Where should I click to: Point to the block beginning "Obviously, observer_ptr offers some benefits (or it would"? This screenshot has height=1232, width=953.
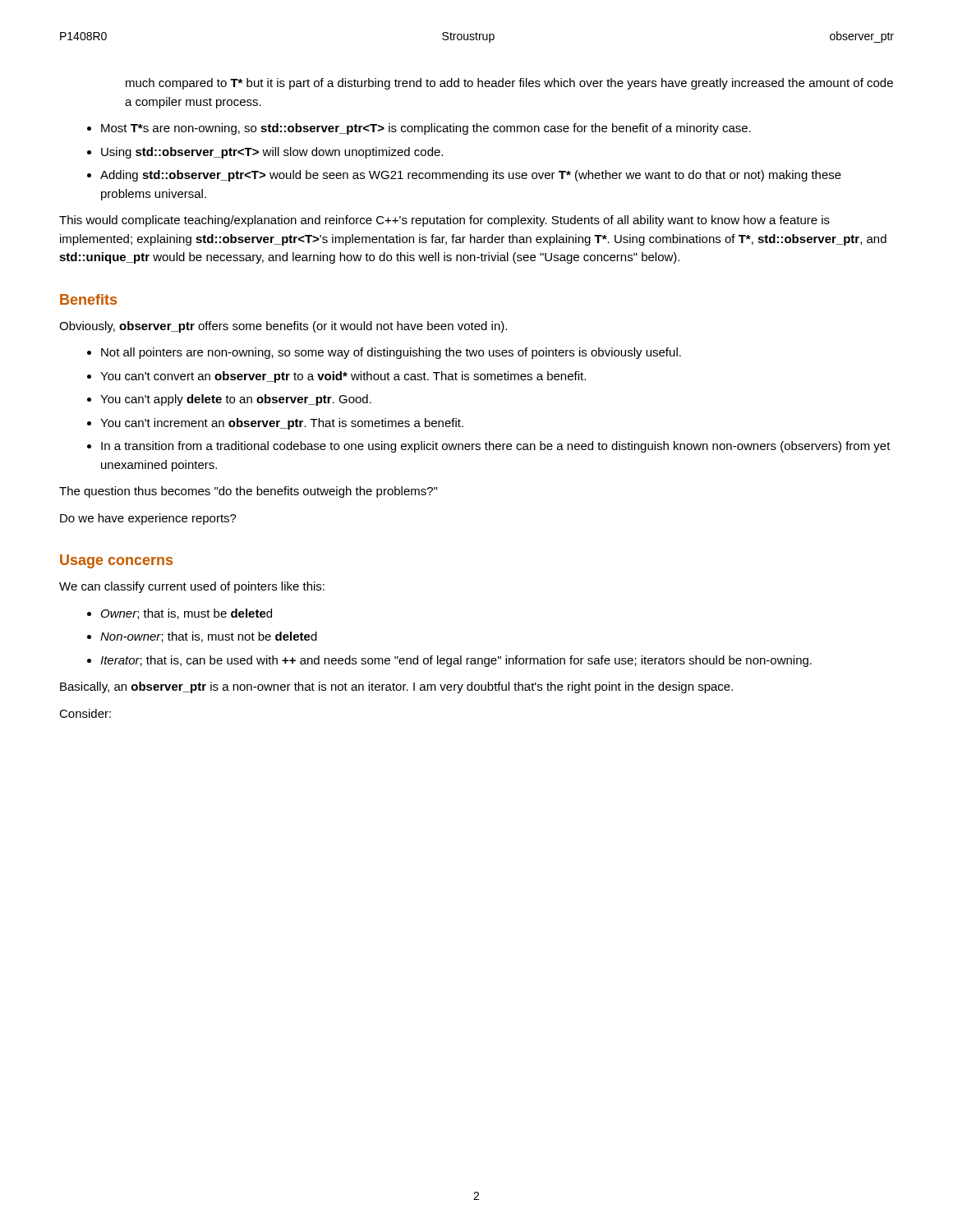click(284, 325)
